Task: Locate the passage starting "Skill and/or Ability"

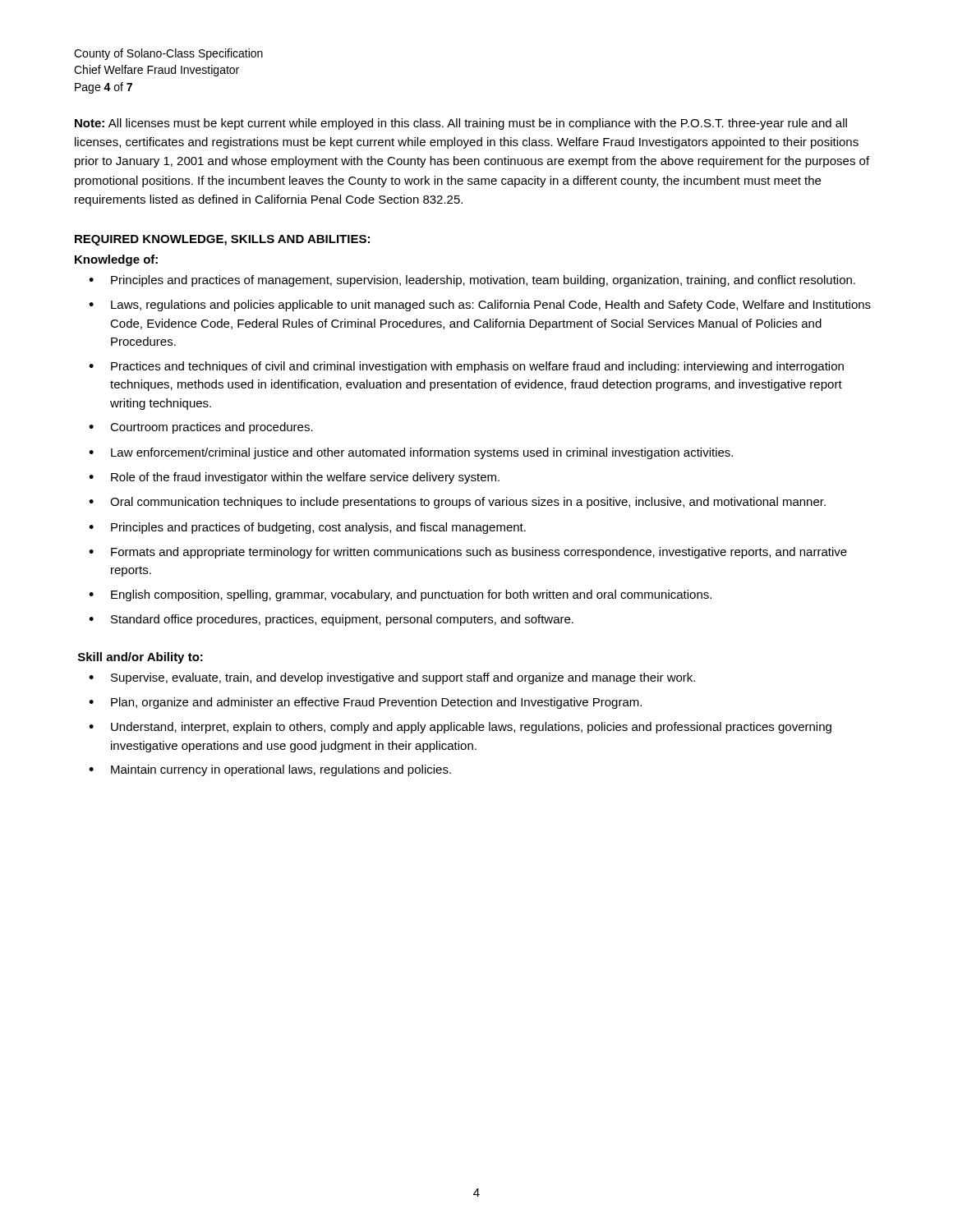Action: tap(139, 656)
